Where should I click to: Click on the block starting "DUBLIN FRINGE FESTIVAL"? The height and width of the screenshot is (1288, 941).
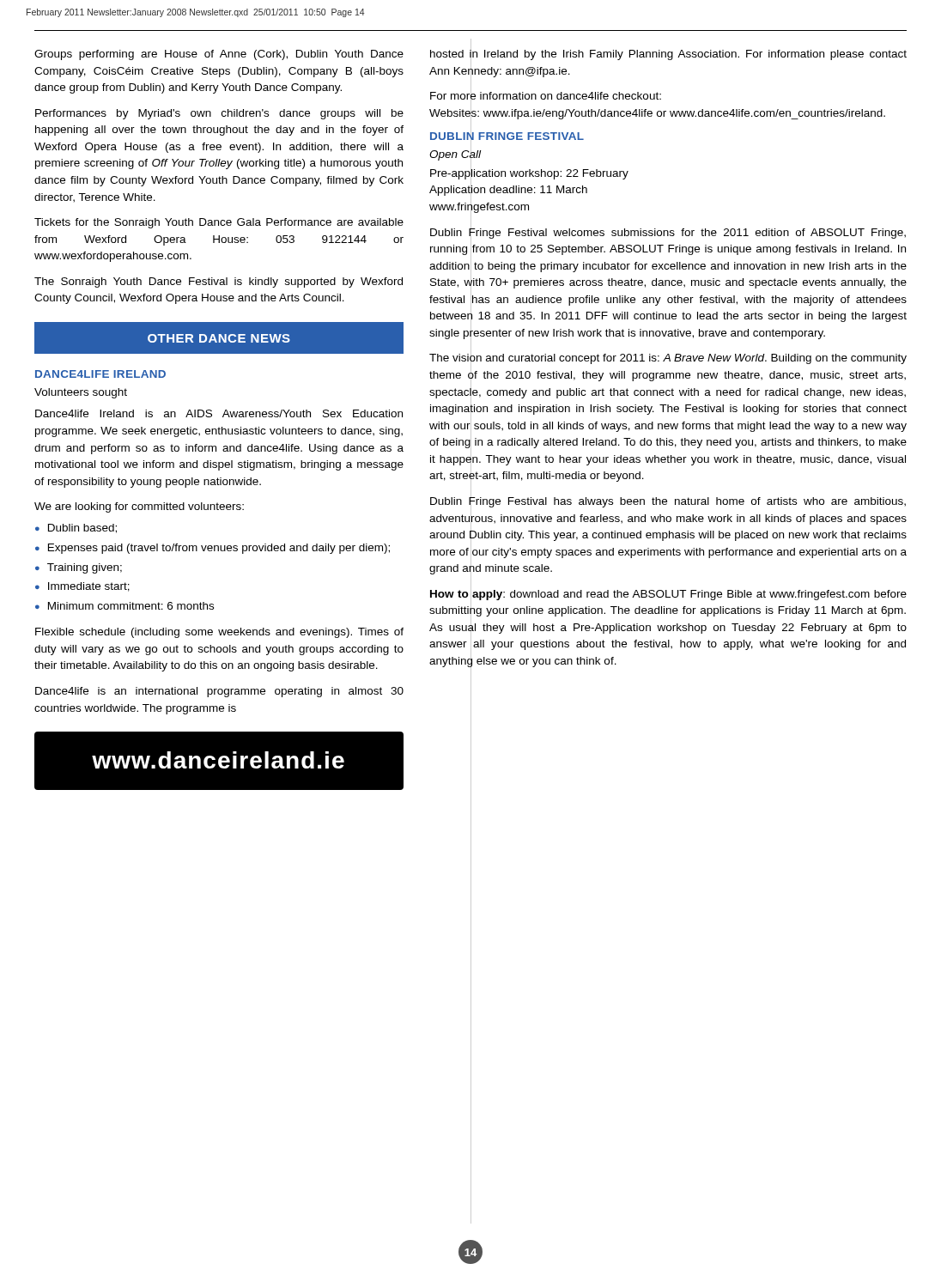click(x=507, y=137)
